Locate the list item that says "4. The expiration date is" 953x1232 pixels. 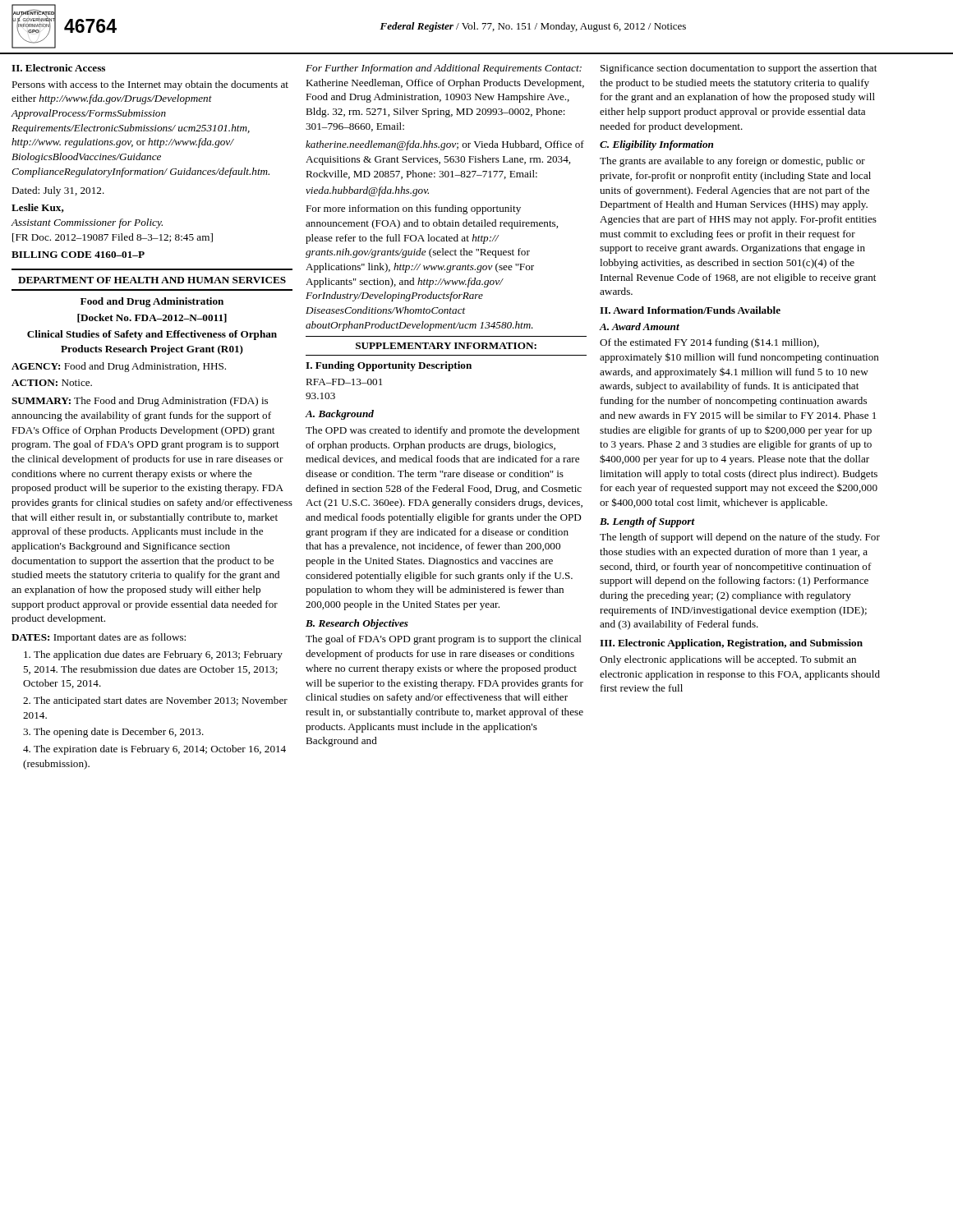point(155,756)
